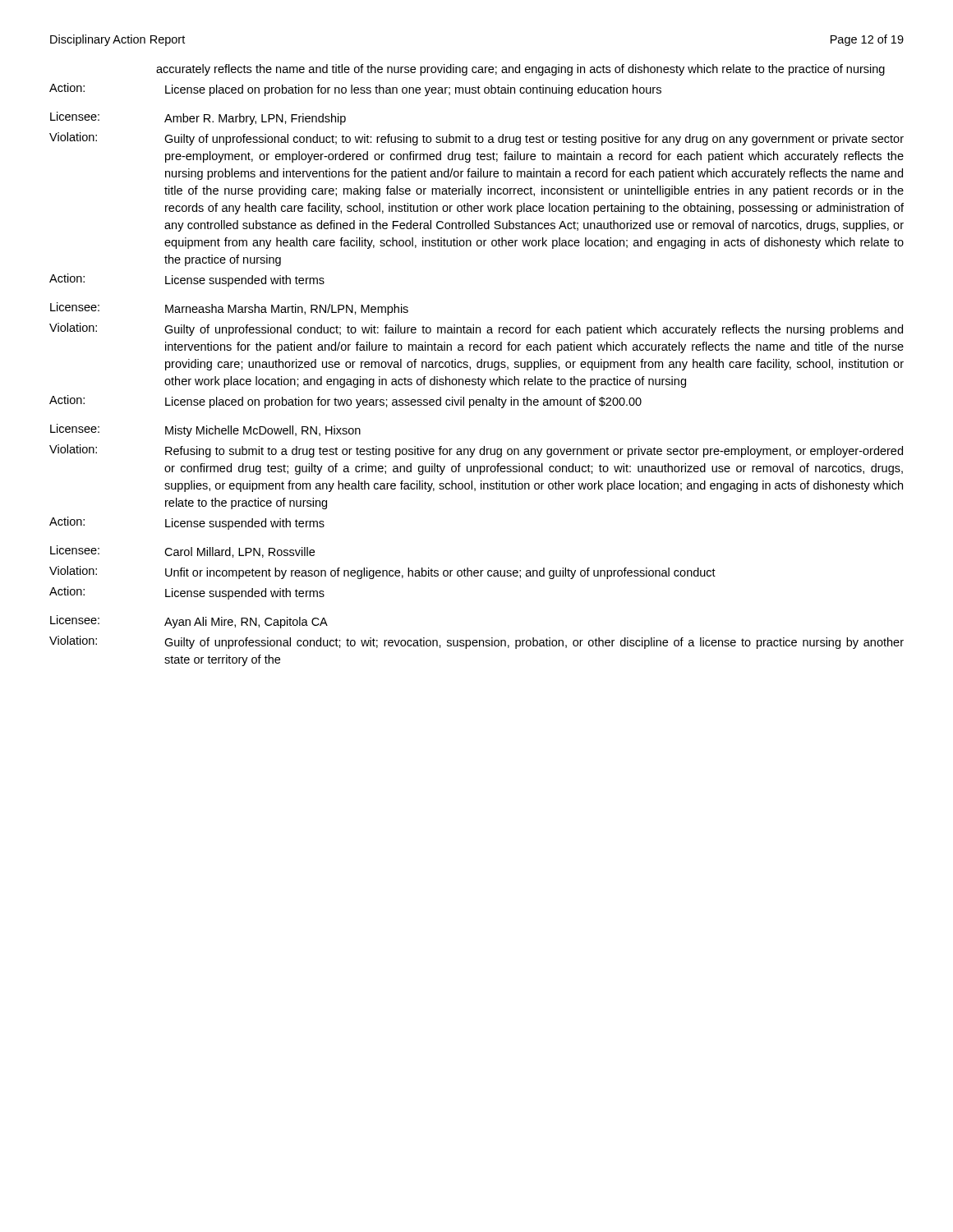Click on the text starting "Licensee: Amber R. Marbry, LPN, Friendship"
This screenshot has width=953, height=1232.
coord(476,200)
